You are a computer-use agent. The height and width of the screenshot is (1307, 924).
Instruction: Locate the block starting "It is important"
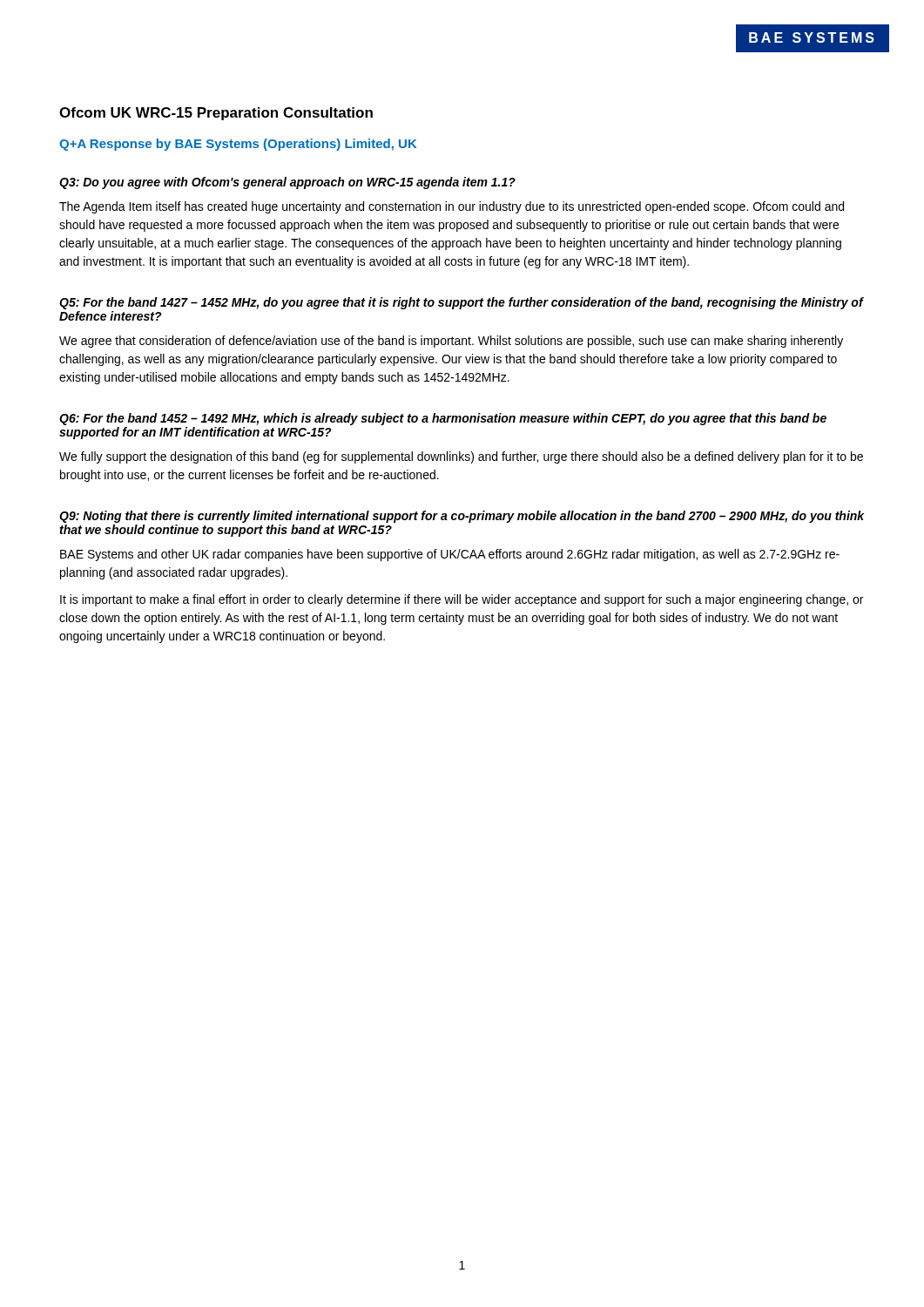[461, 618]
